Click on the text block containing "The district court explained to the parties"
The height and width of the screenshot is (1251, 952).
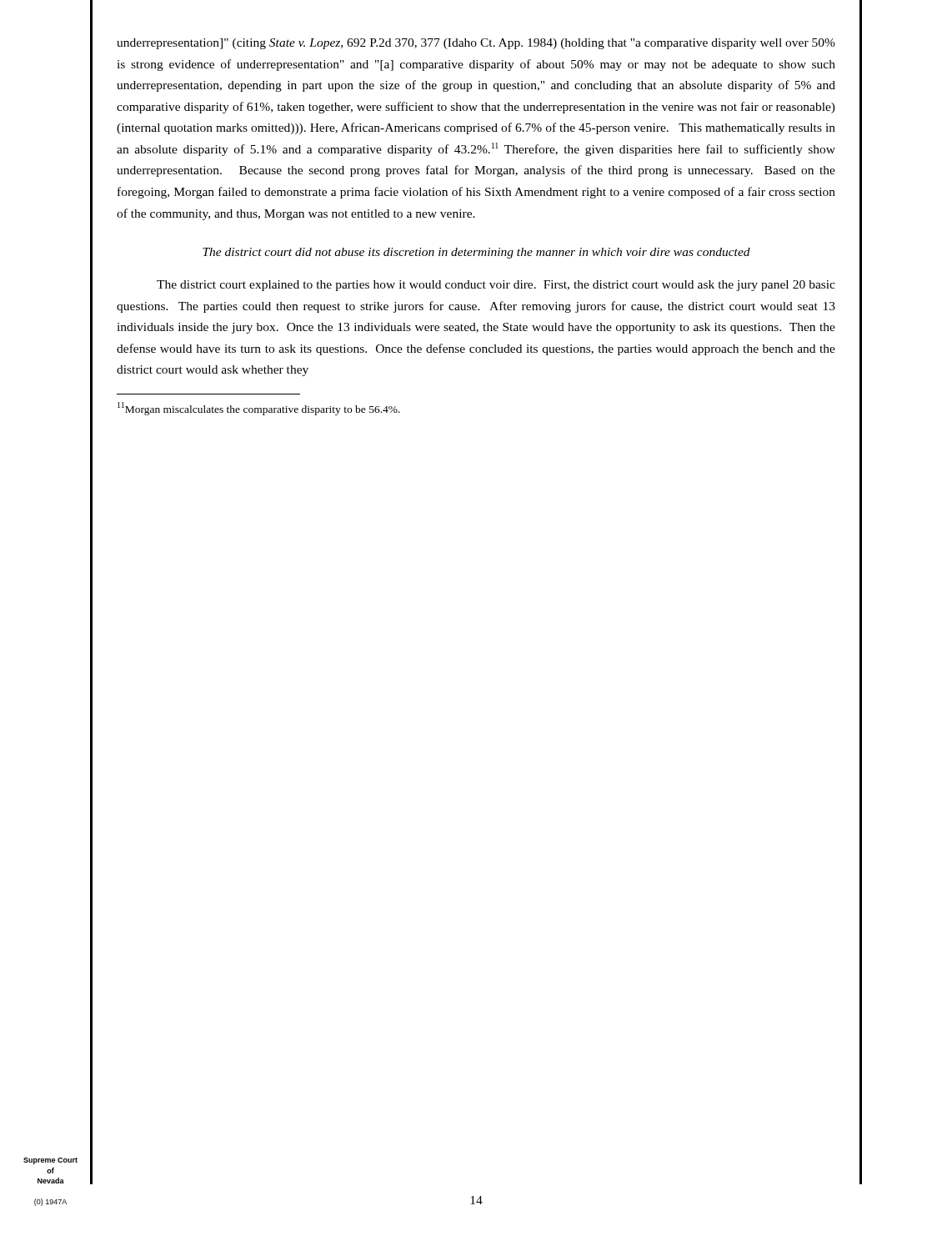point(476,327)
